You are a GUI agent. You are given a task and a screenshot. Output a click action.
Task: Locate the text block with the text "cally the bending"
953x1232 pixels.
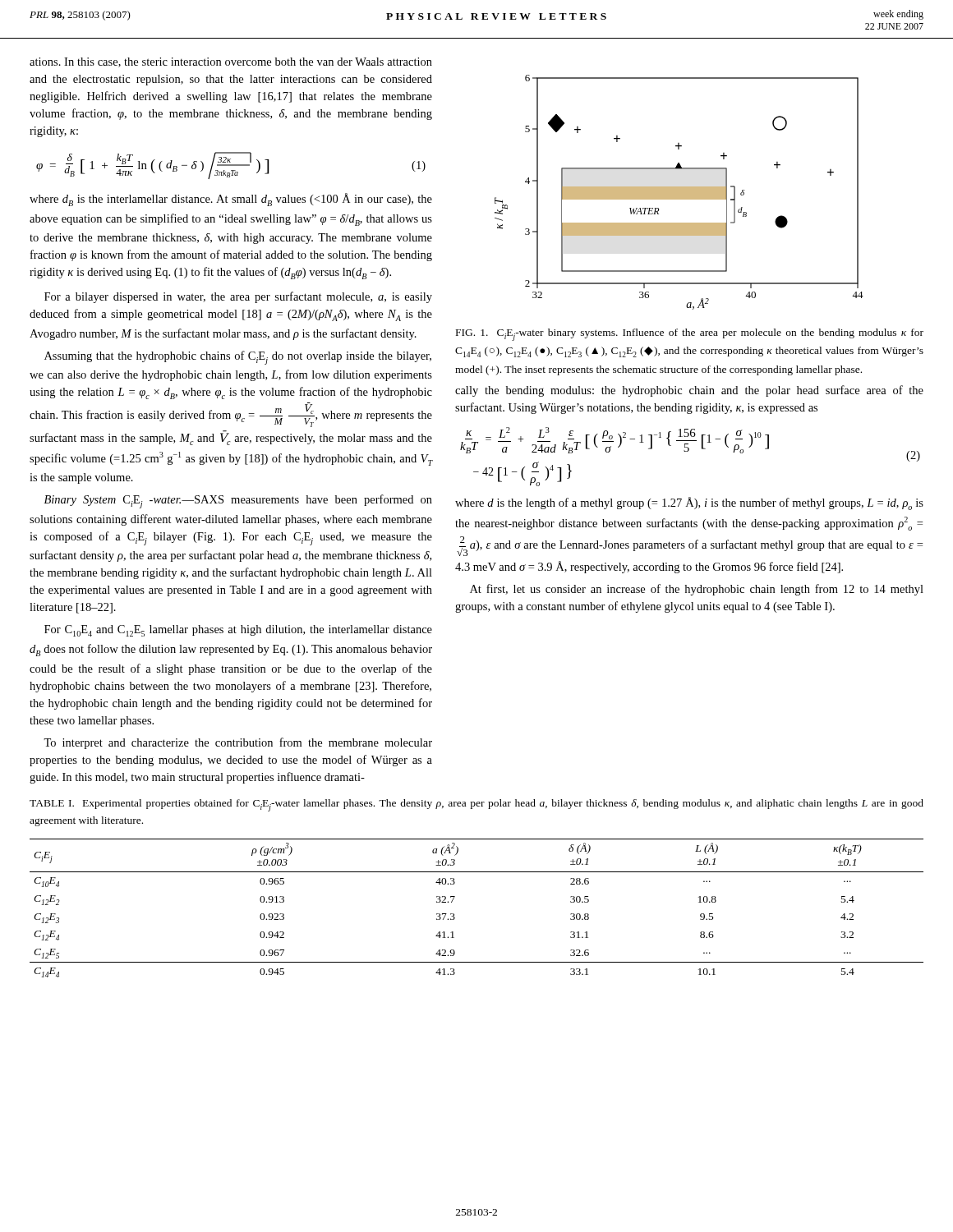click(x=689, y=399)
